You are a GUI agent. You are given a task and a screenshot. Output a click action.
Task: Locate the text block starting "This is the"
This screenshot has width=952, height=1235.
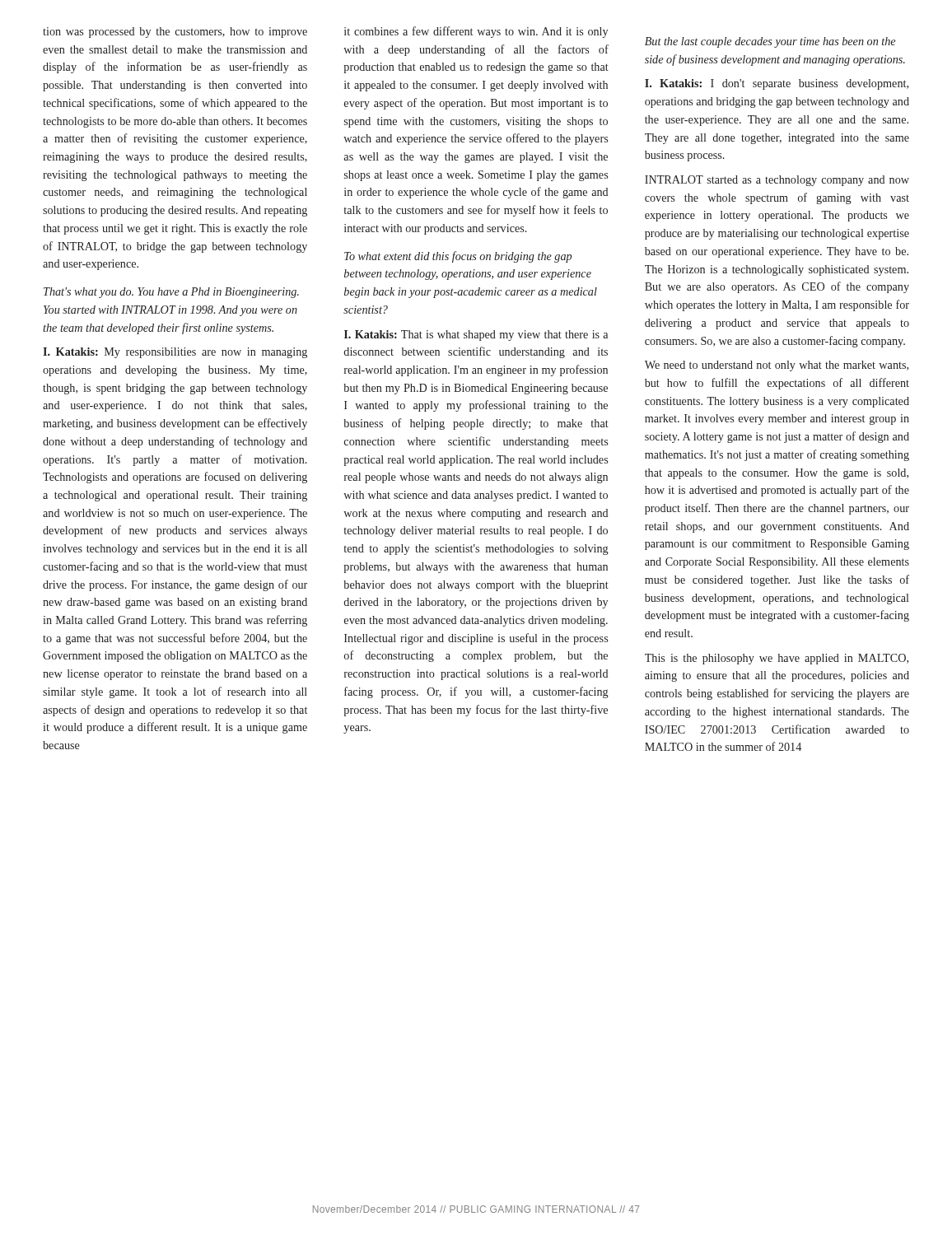(777, 703)
